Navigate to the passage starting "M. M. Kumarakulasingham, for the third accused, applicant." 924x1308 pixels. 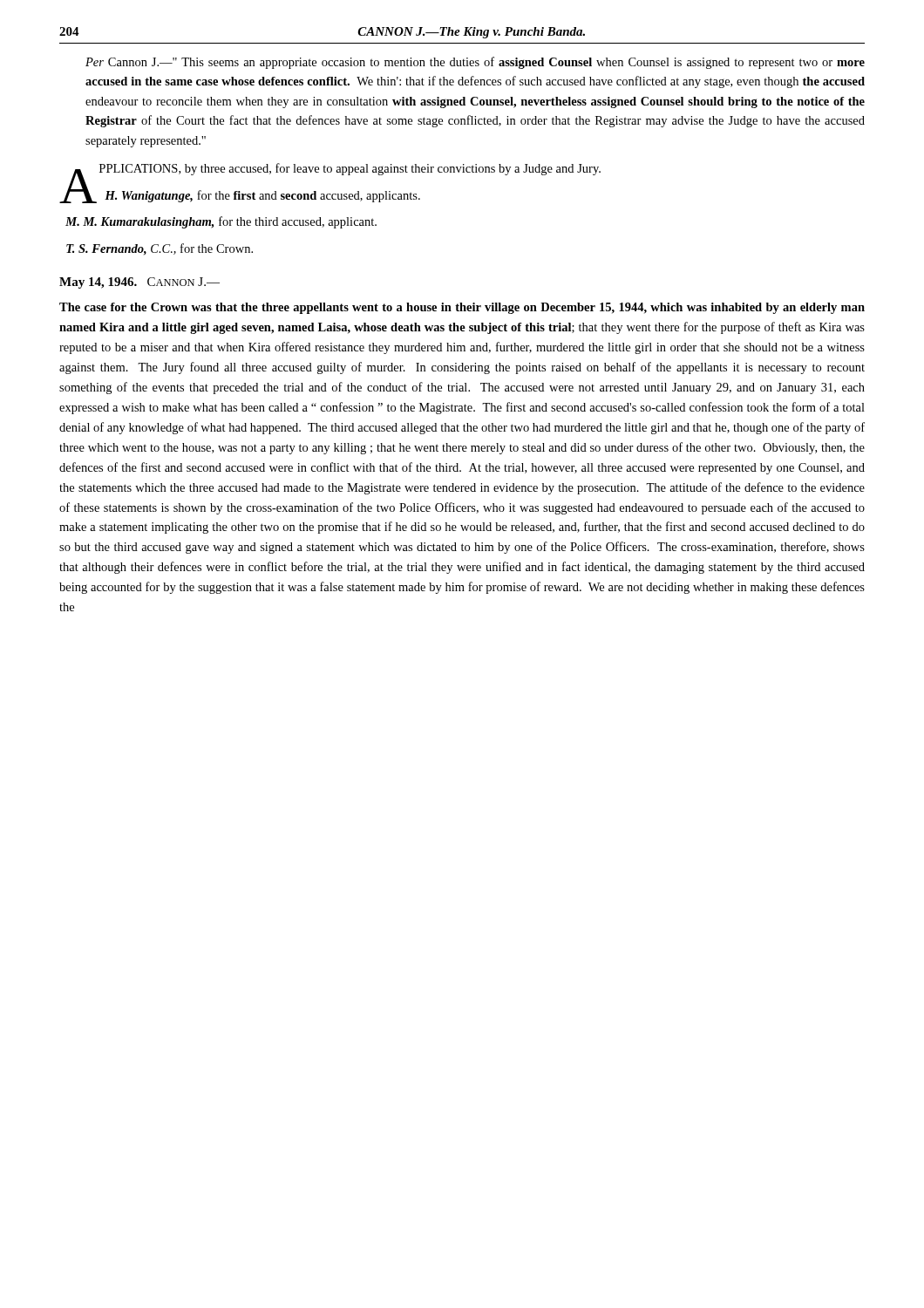point(218,222)
